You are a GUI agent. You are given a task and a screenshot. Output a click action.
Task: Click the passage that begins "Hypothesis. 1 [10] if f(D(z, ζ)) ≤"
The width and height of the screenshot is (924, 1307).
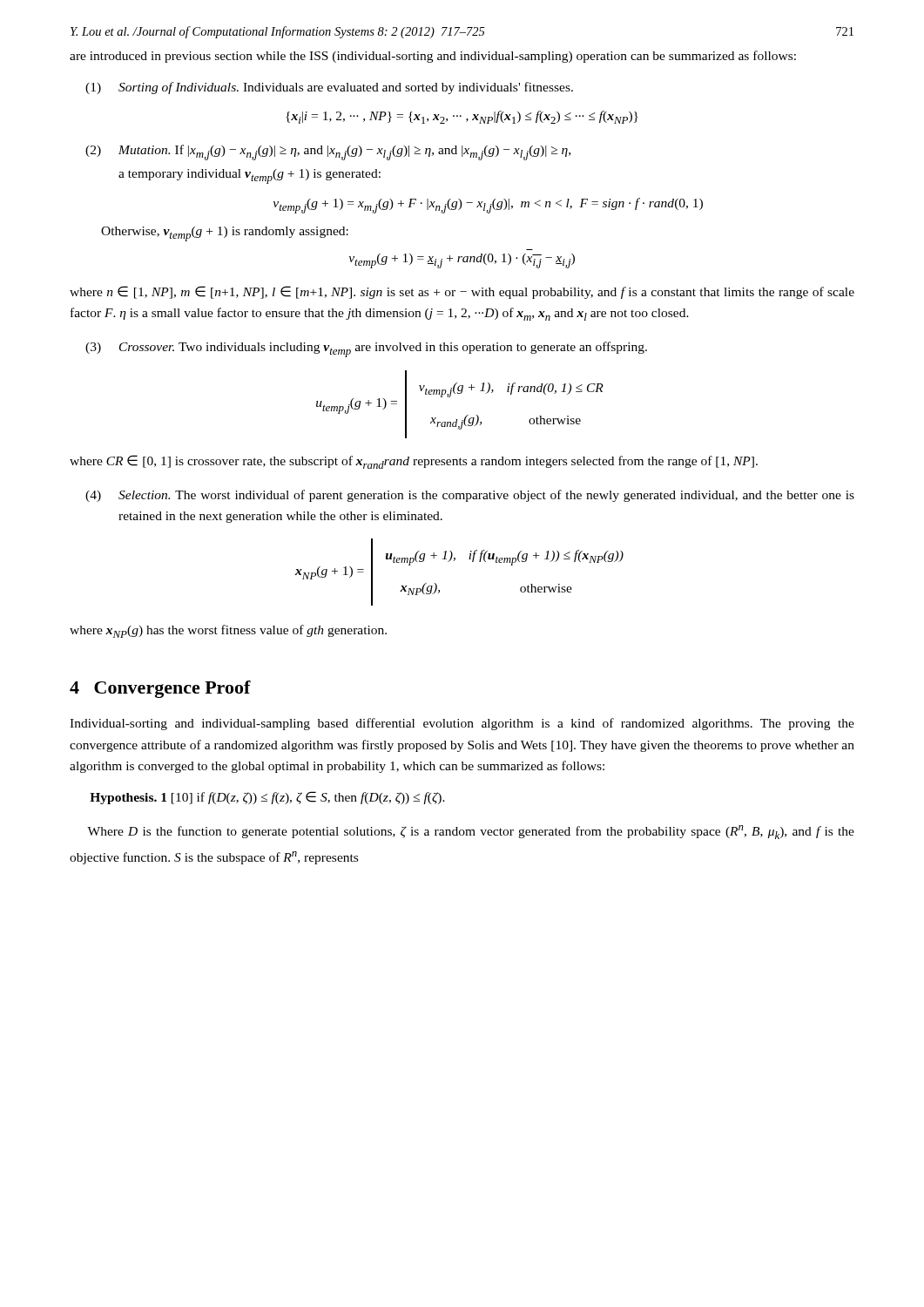(257, 796)
